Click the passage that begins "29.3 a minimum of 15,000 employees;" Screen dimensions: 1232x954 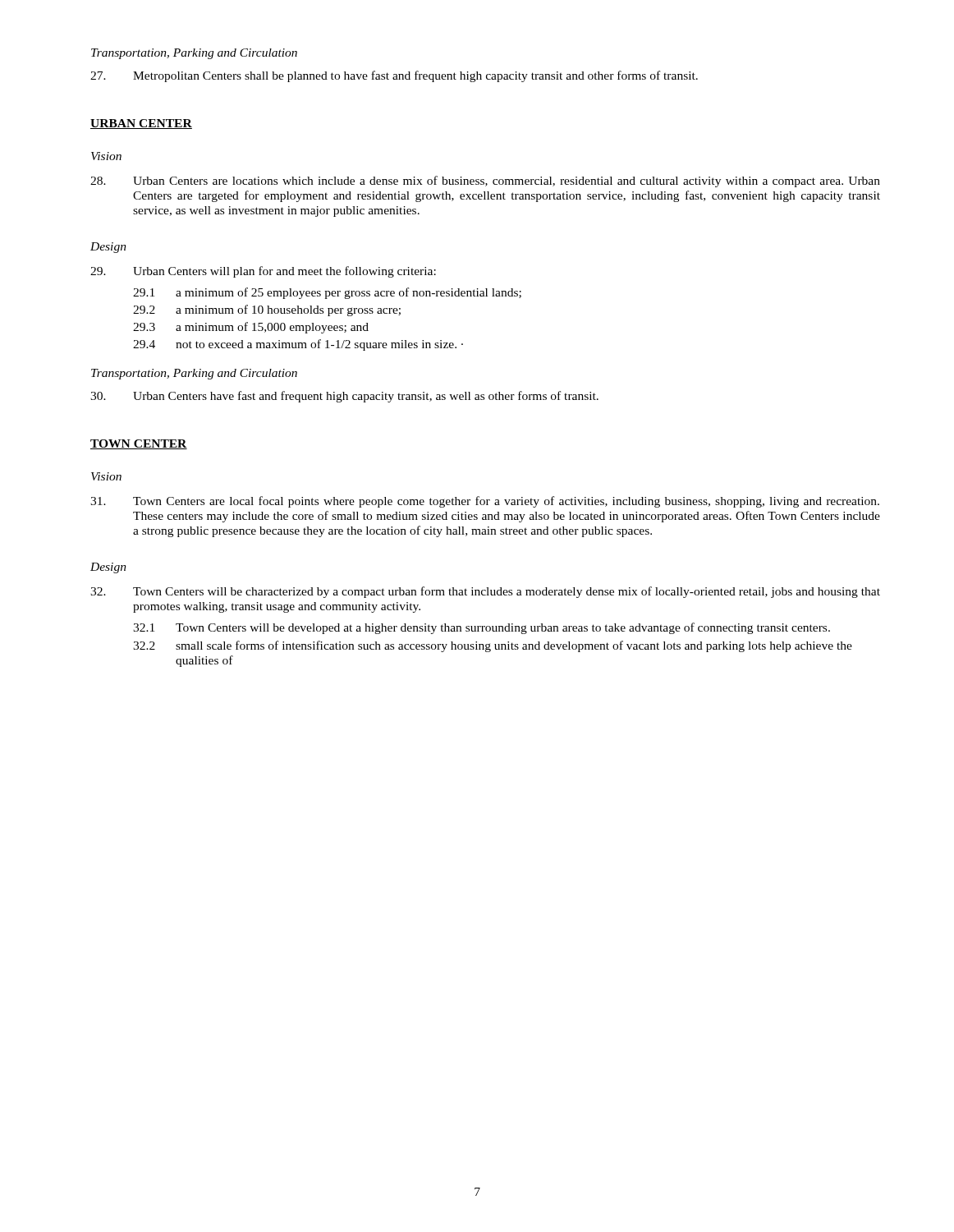tap(251, 328)
